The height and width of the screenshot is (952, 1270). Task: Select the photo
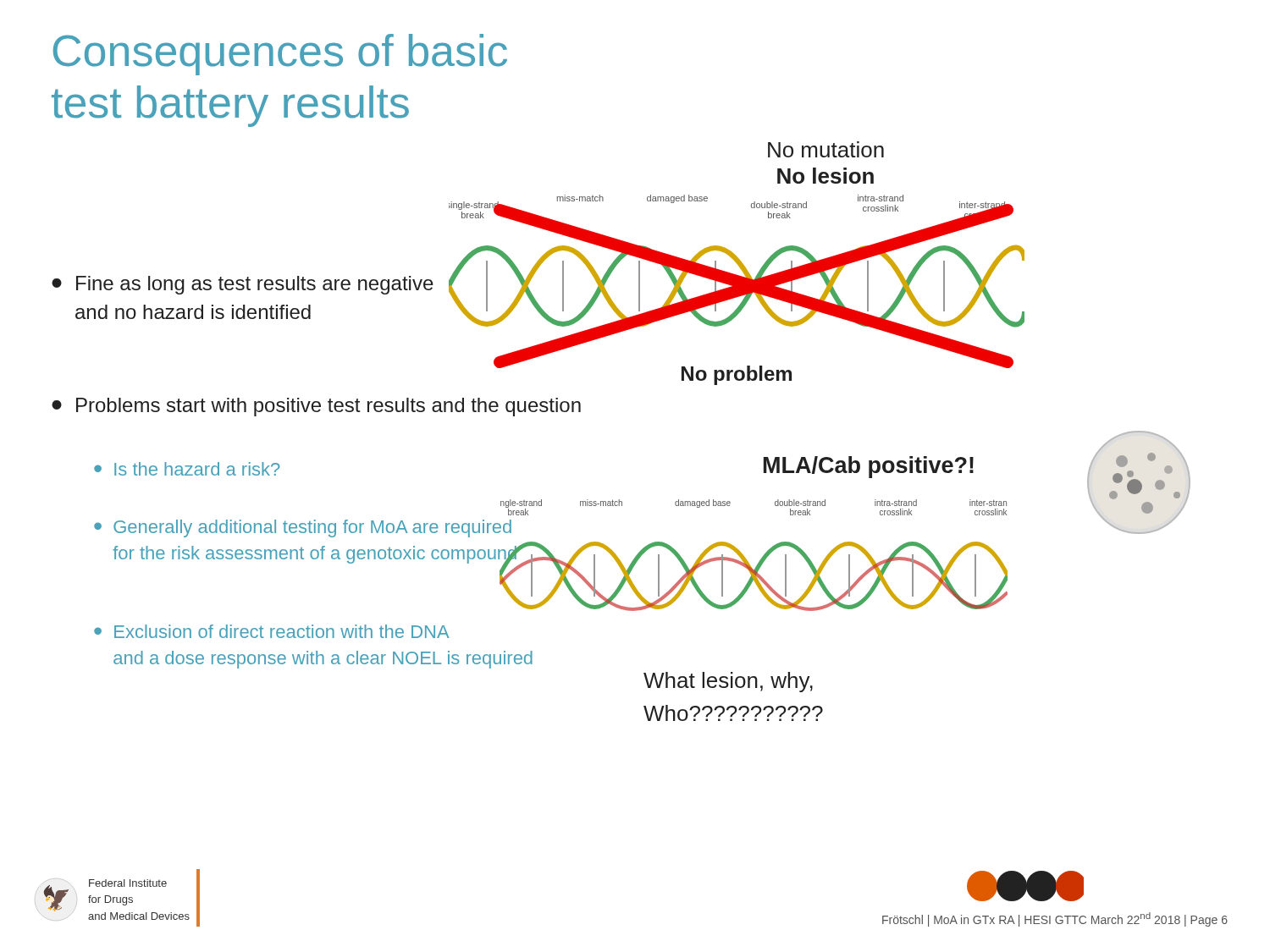coord(1139,482)
